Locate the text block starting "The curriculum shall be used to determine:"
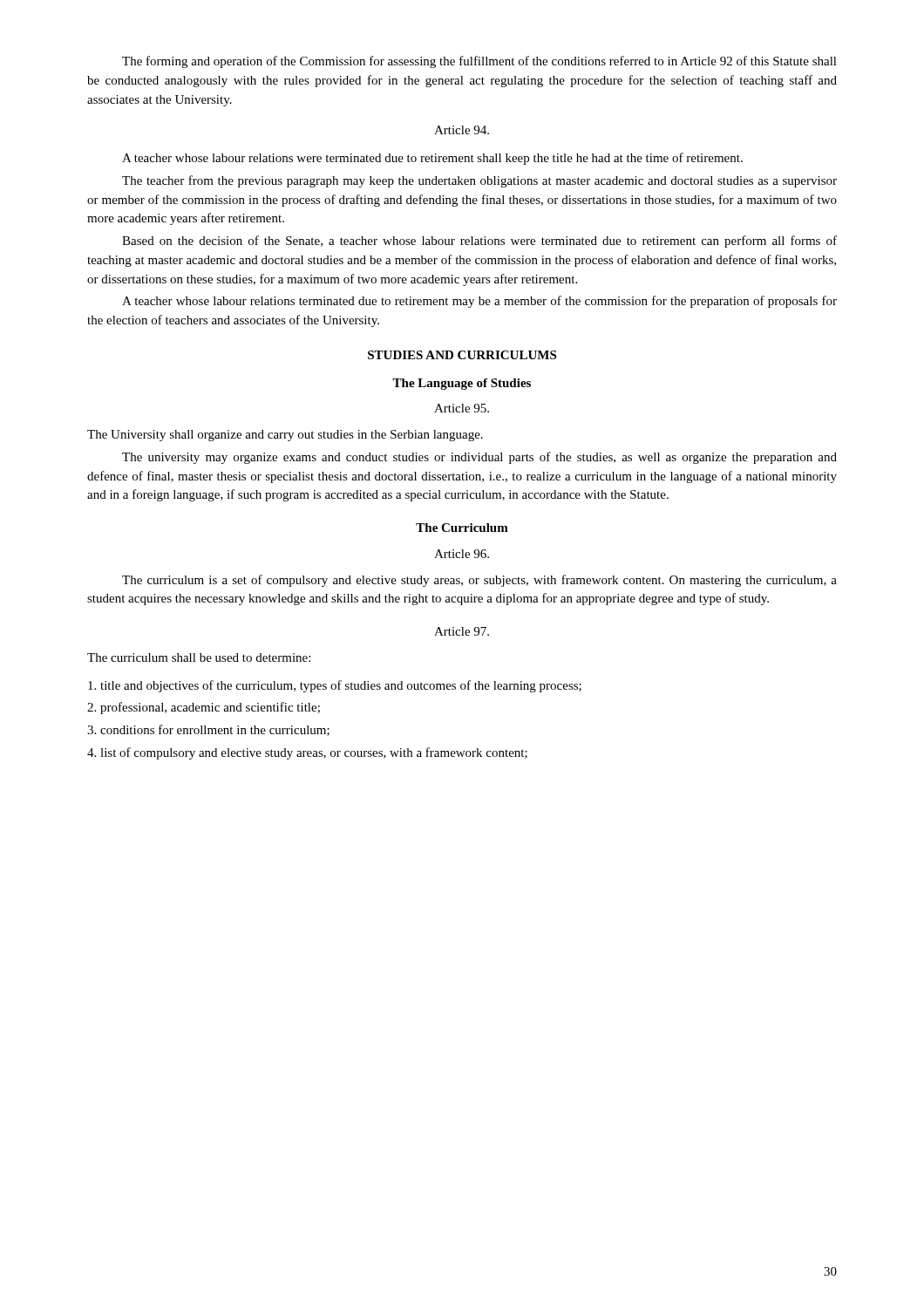This screenshot has height=1308, width=924. point(199,657)
